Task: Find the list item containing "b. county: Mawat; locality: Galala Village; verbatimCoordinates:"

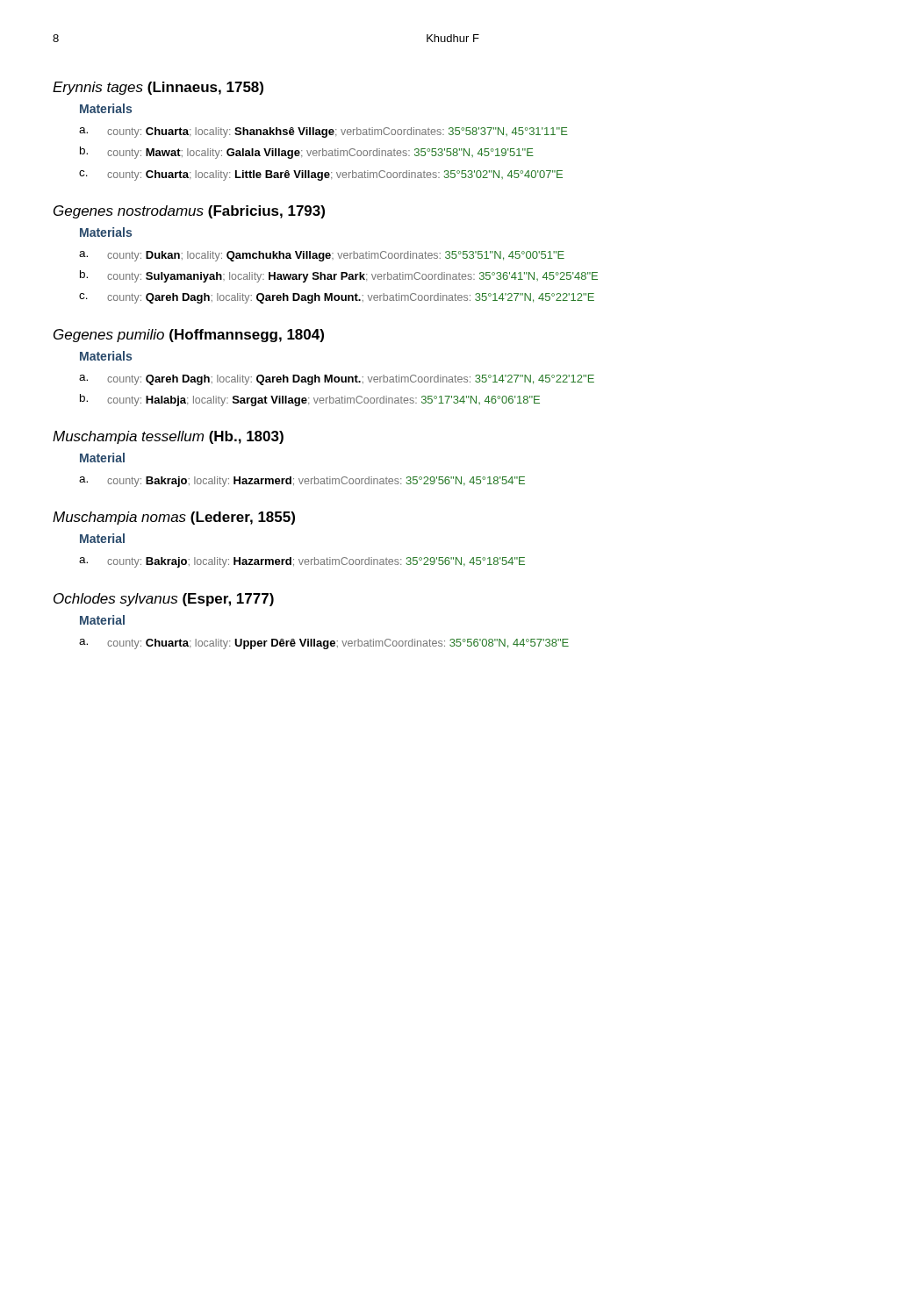Action: [x=466, y=153]
